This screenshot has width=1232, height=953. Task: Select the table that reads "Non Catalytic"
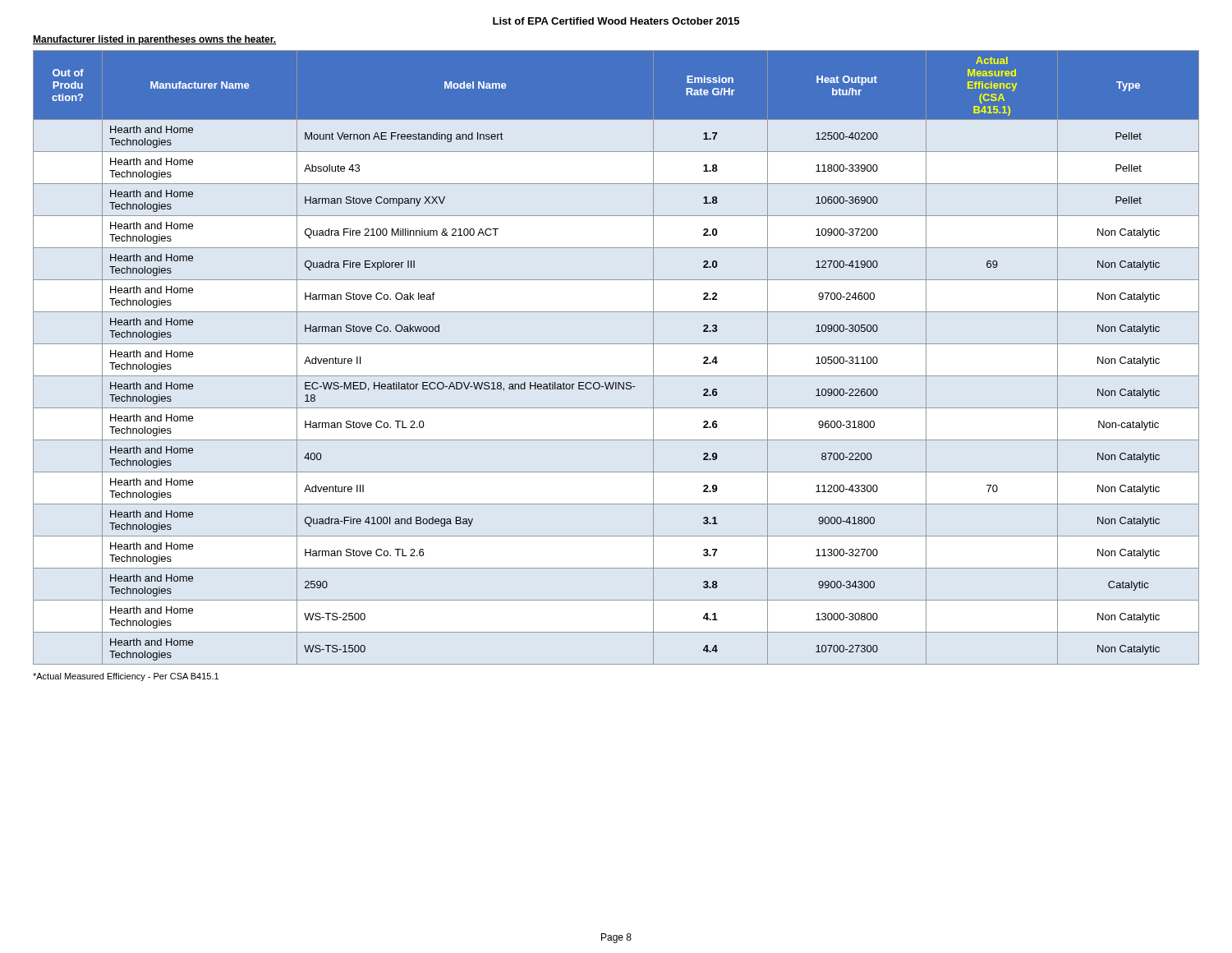tap(616, 357)
